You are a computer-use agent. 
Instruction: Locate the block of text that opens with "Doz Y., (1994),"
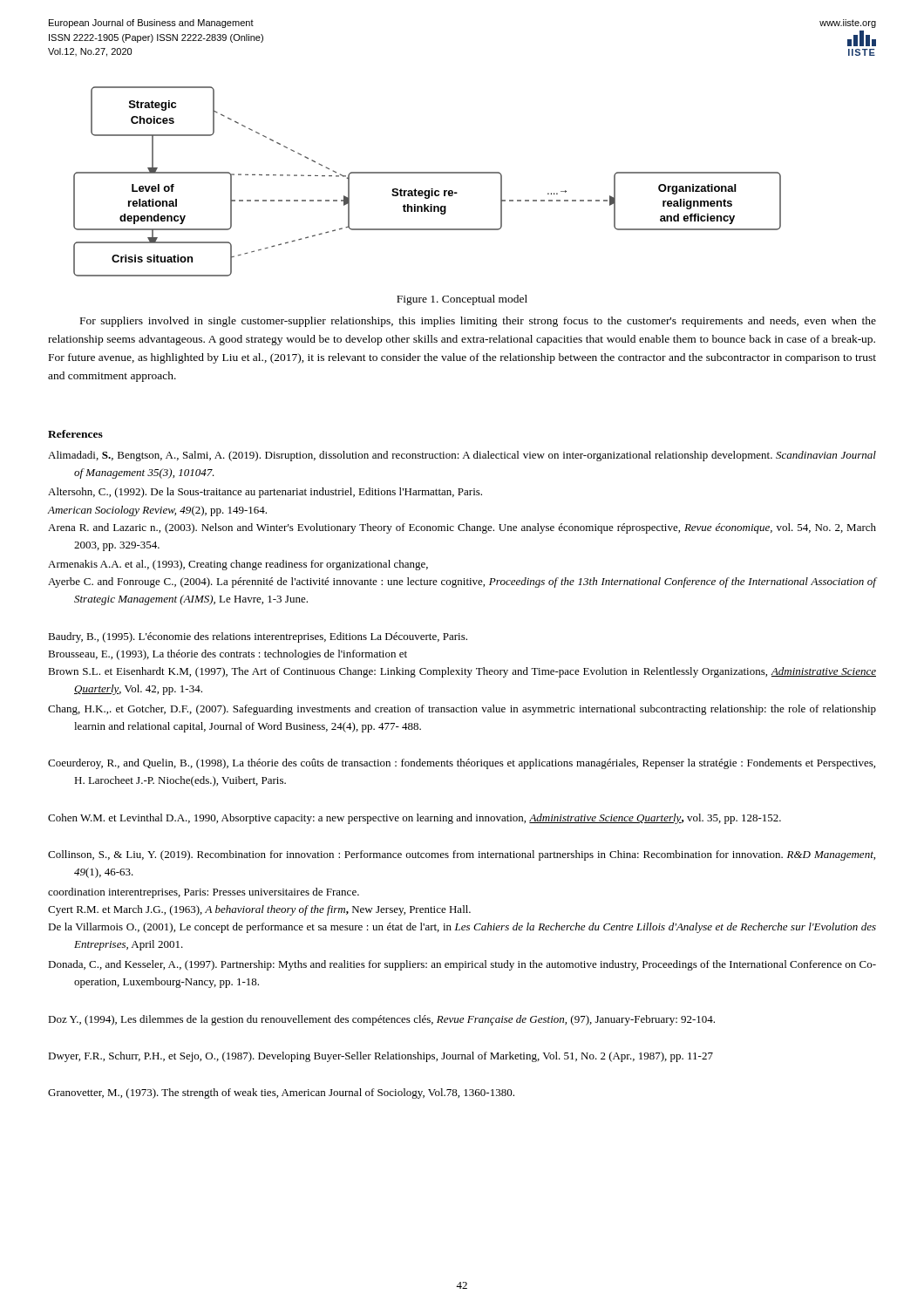[x=382, y=1019]
